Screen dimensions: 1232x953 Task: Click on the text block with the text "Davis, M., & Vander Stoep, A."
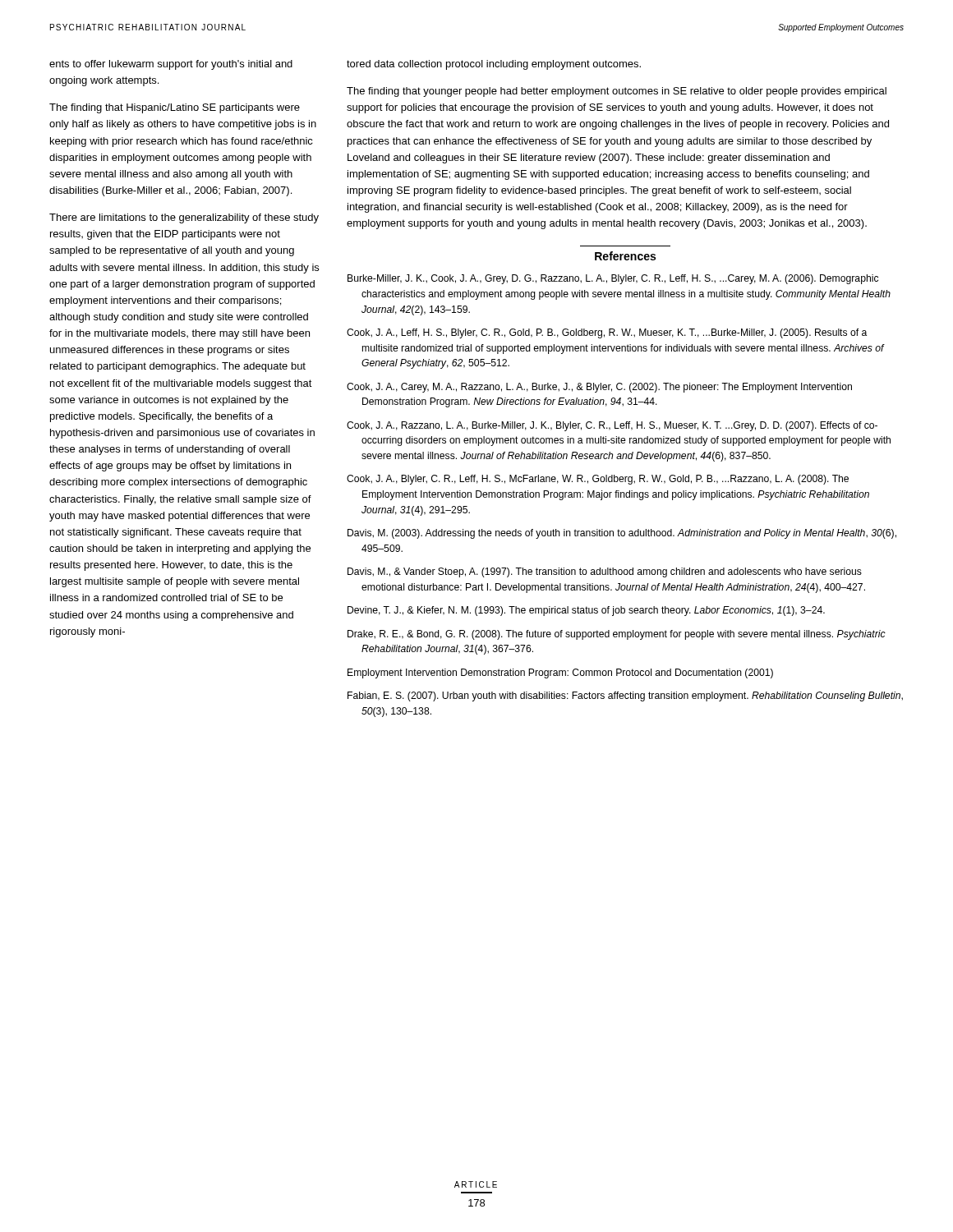(x=606, y=579)
